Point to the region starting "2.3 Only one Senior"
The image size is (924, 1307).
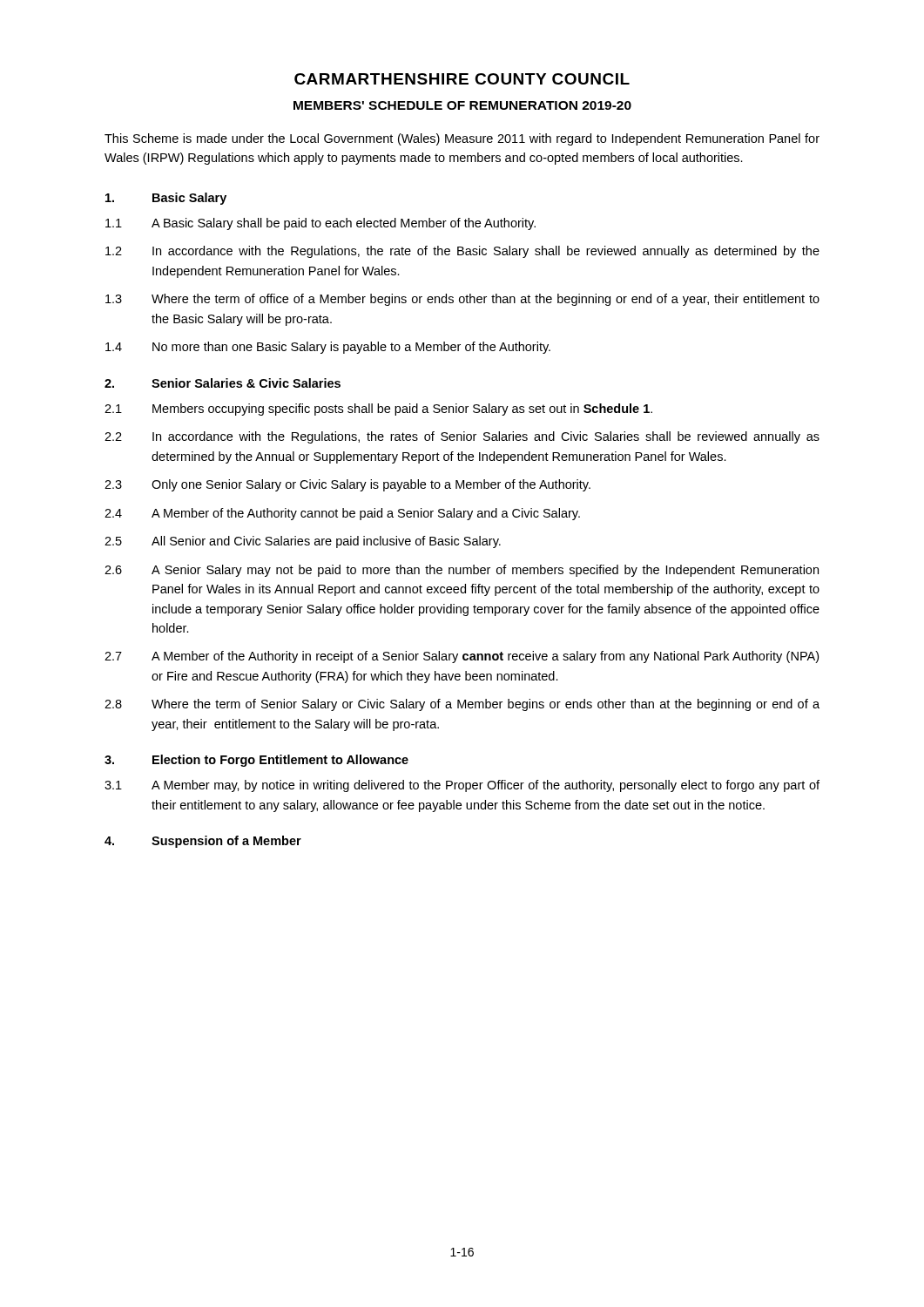pyautogui.click(x=462, y=485)
